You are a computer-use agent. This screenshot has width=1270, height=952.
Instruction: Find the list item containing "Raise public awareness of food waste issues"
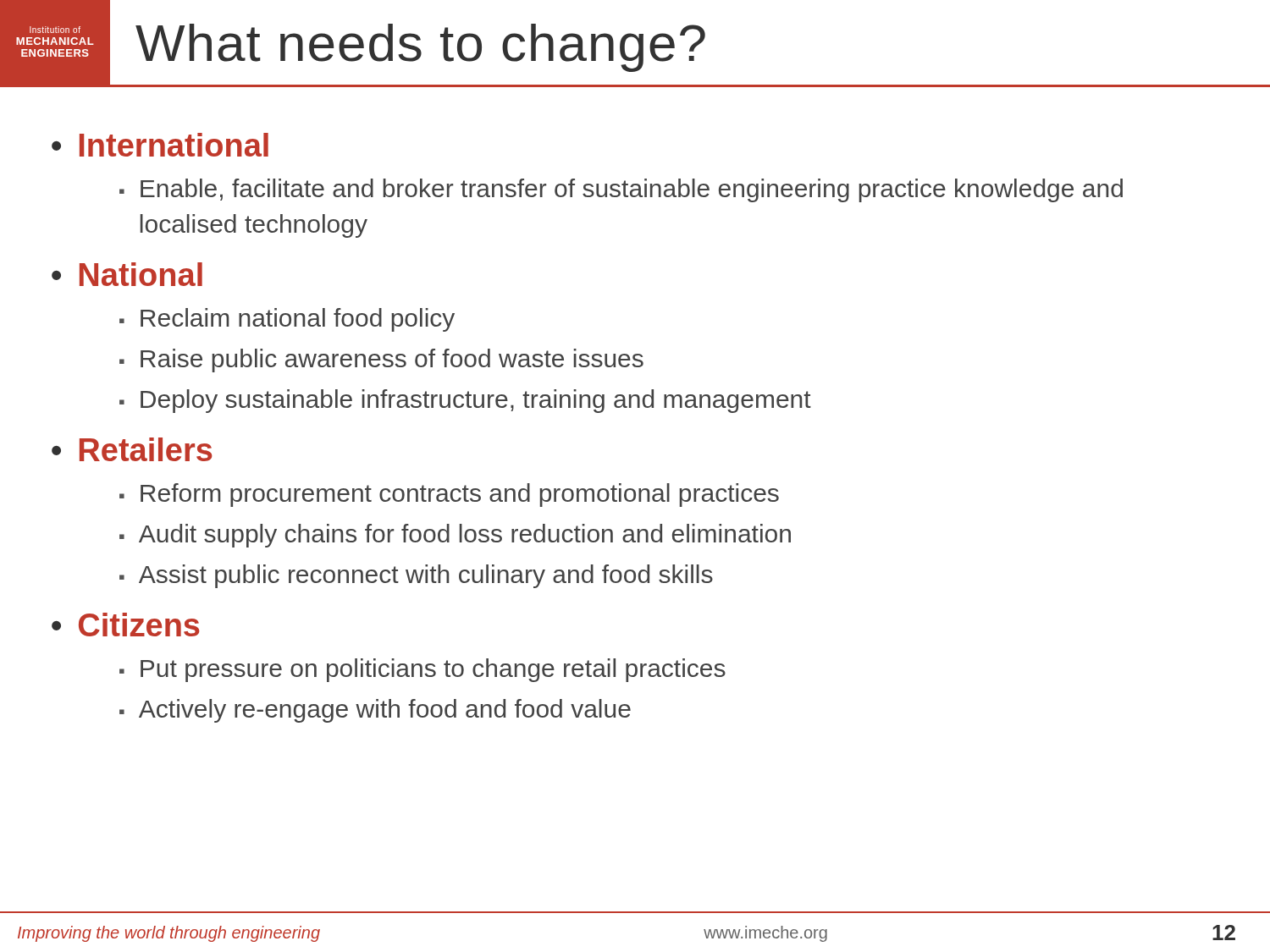tap(391, 358)
